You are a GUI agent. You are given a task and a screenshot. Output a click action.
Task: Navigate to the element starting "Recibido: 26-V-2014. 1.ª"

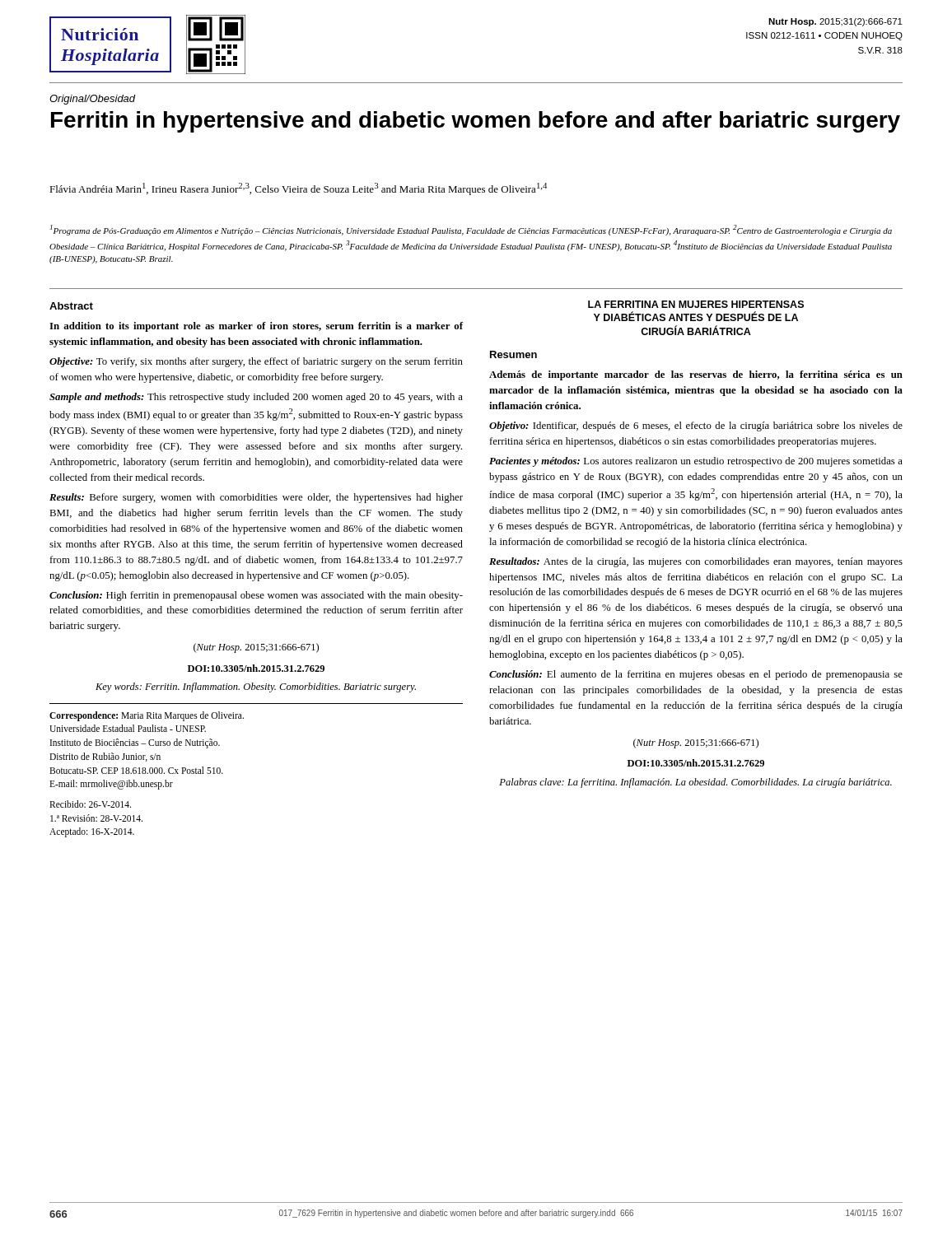pyautogui.click(x=96, y=818)
